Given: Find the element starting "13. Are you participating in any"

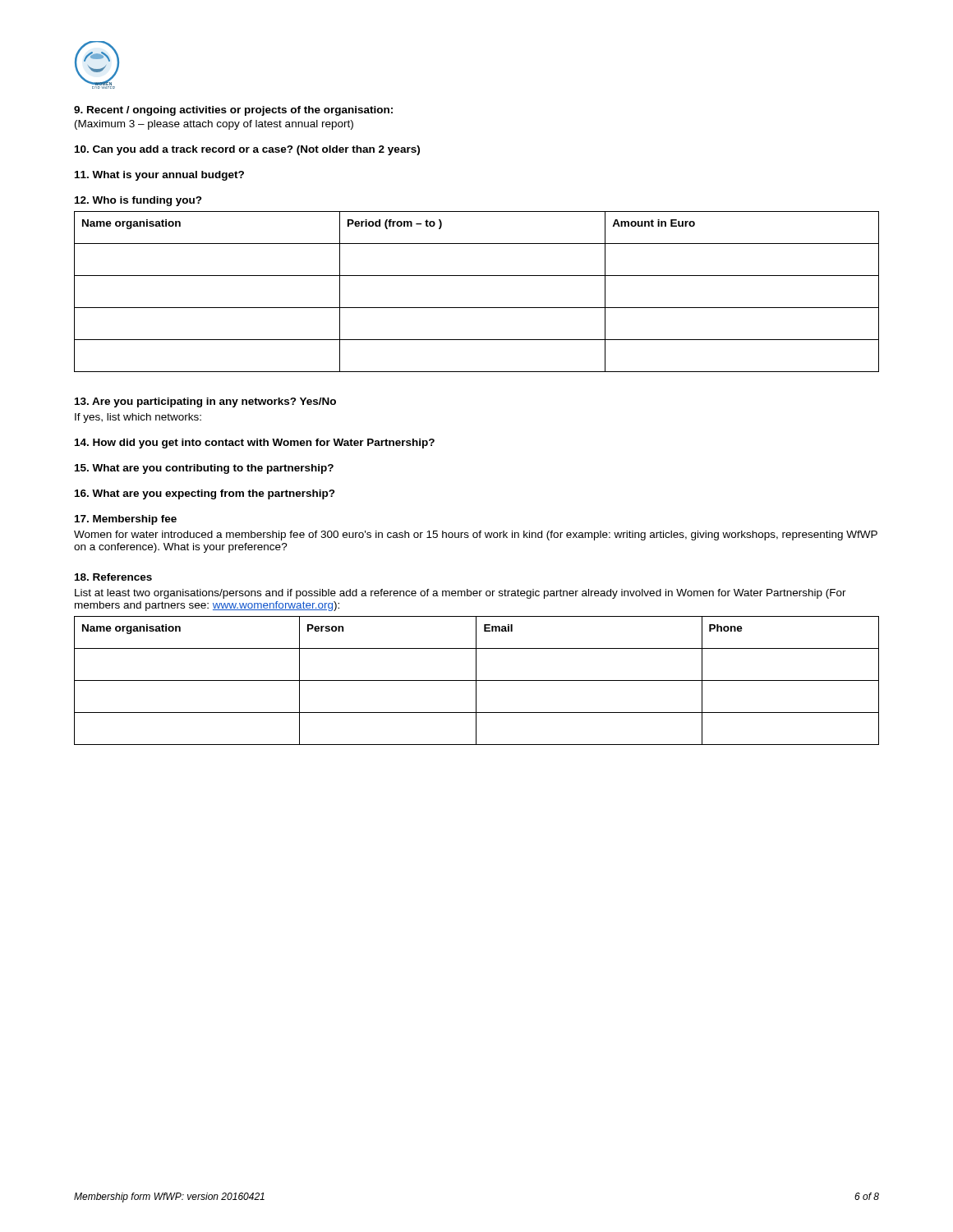Looking at the screenshot, I should [x=205, y=402].
